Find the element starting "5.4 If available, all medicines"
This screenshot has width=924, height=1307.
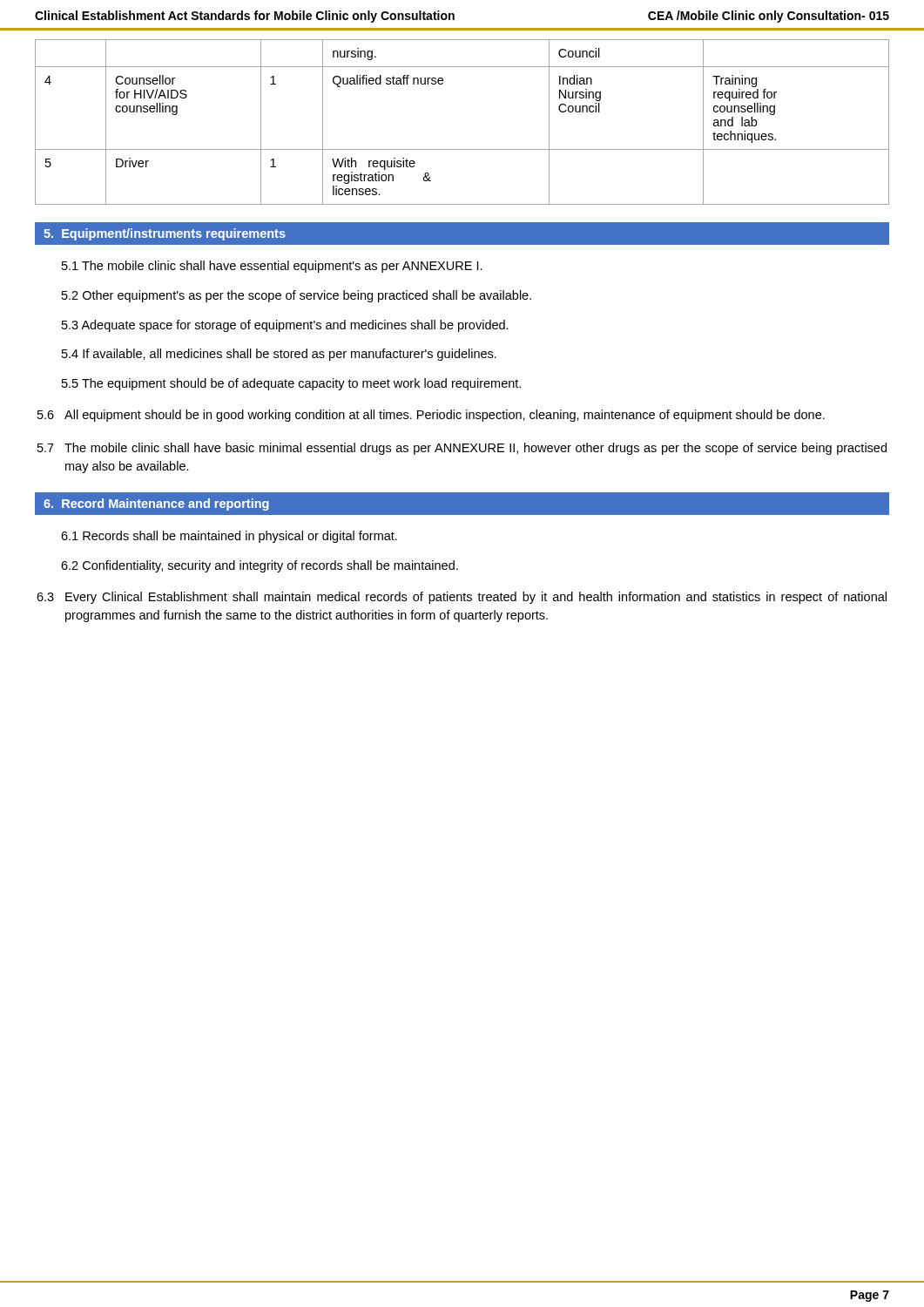click(x=279, y=354)
